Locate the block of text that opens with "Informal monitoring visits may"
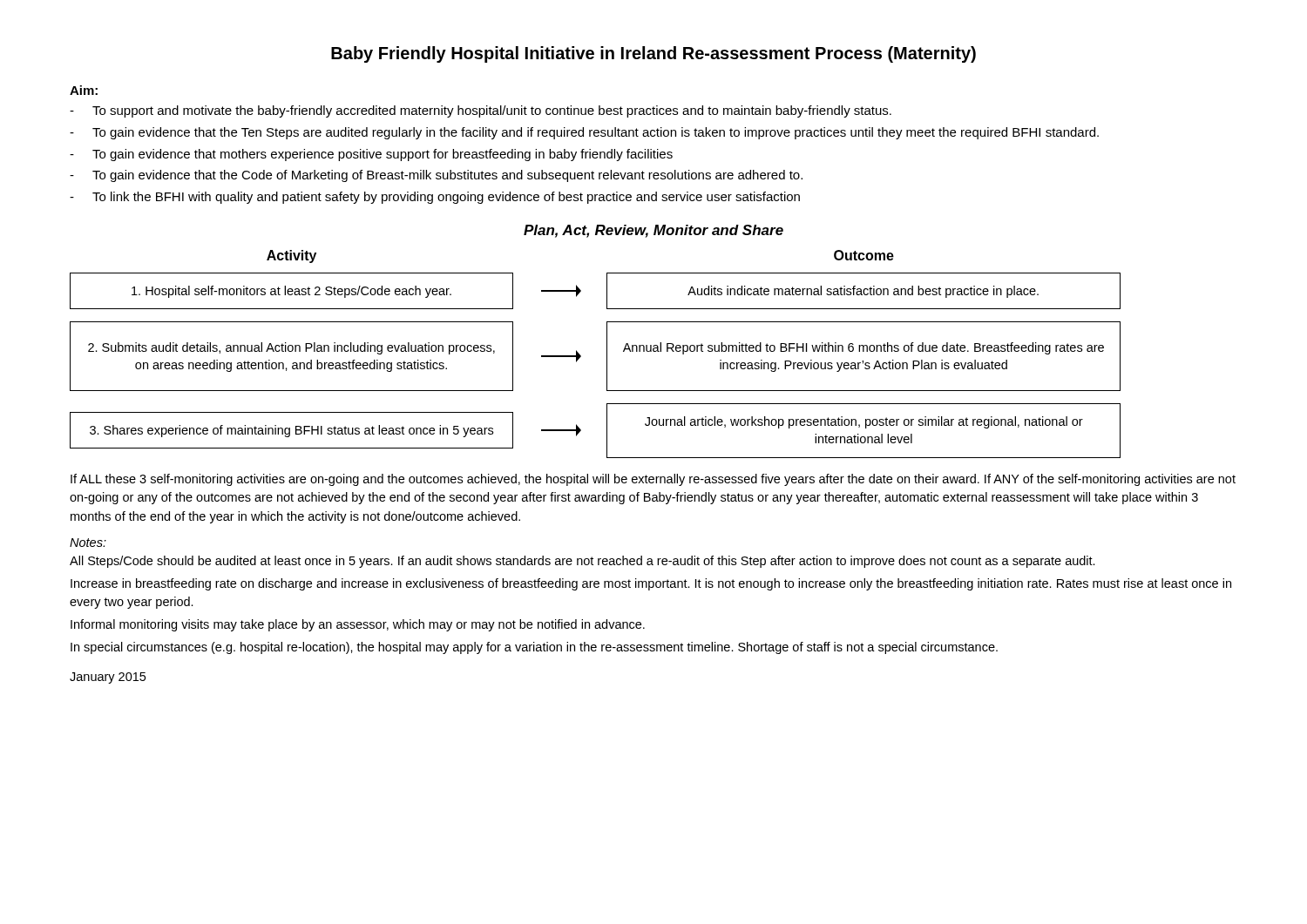The height and width of the screenshot is (924, 1307). pos(358,625)
